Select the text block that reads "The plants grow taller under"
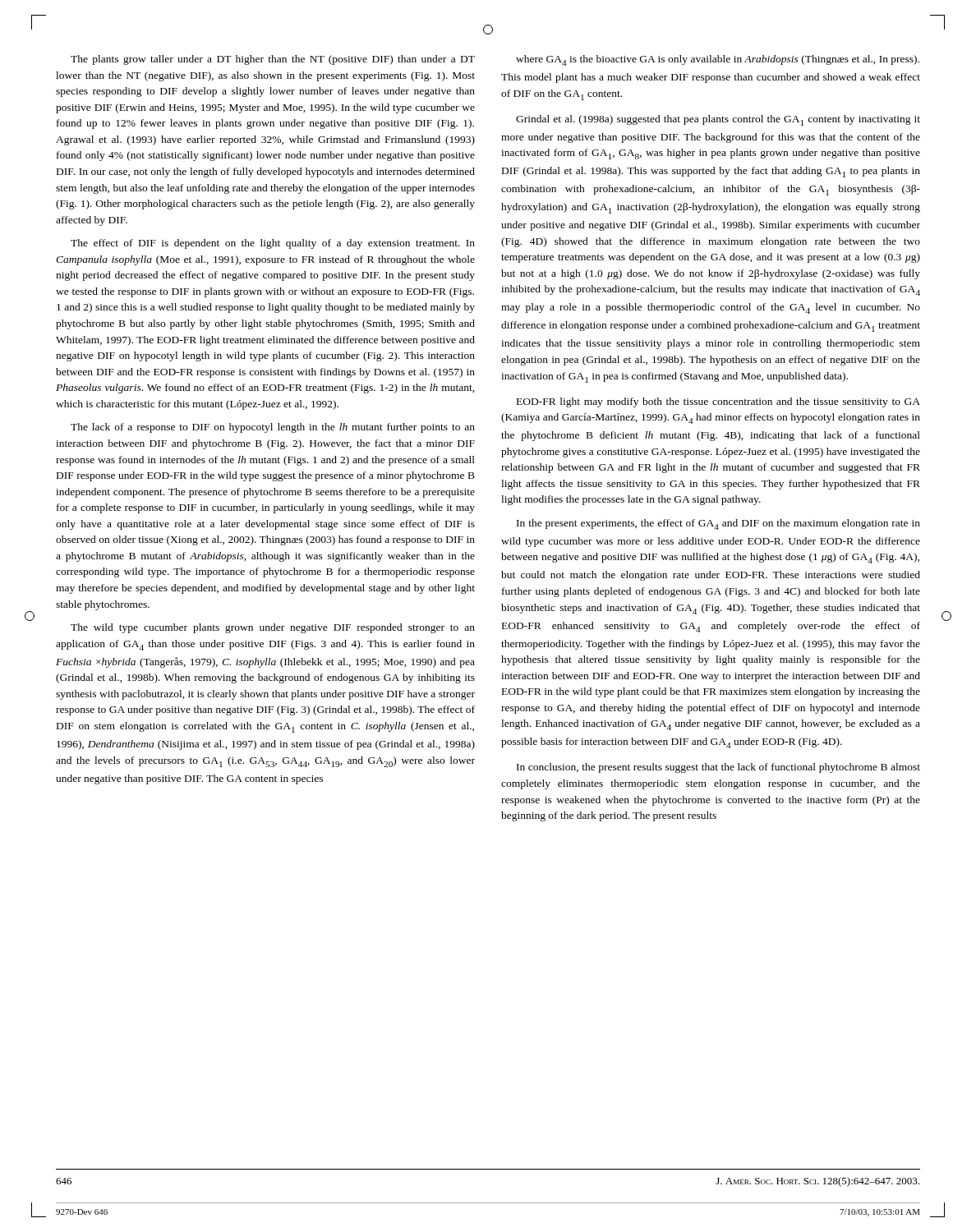This screenshot has height=1232, width=976. (265, 139)
